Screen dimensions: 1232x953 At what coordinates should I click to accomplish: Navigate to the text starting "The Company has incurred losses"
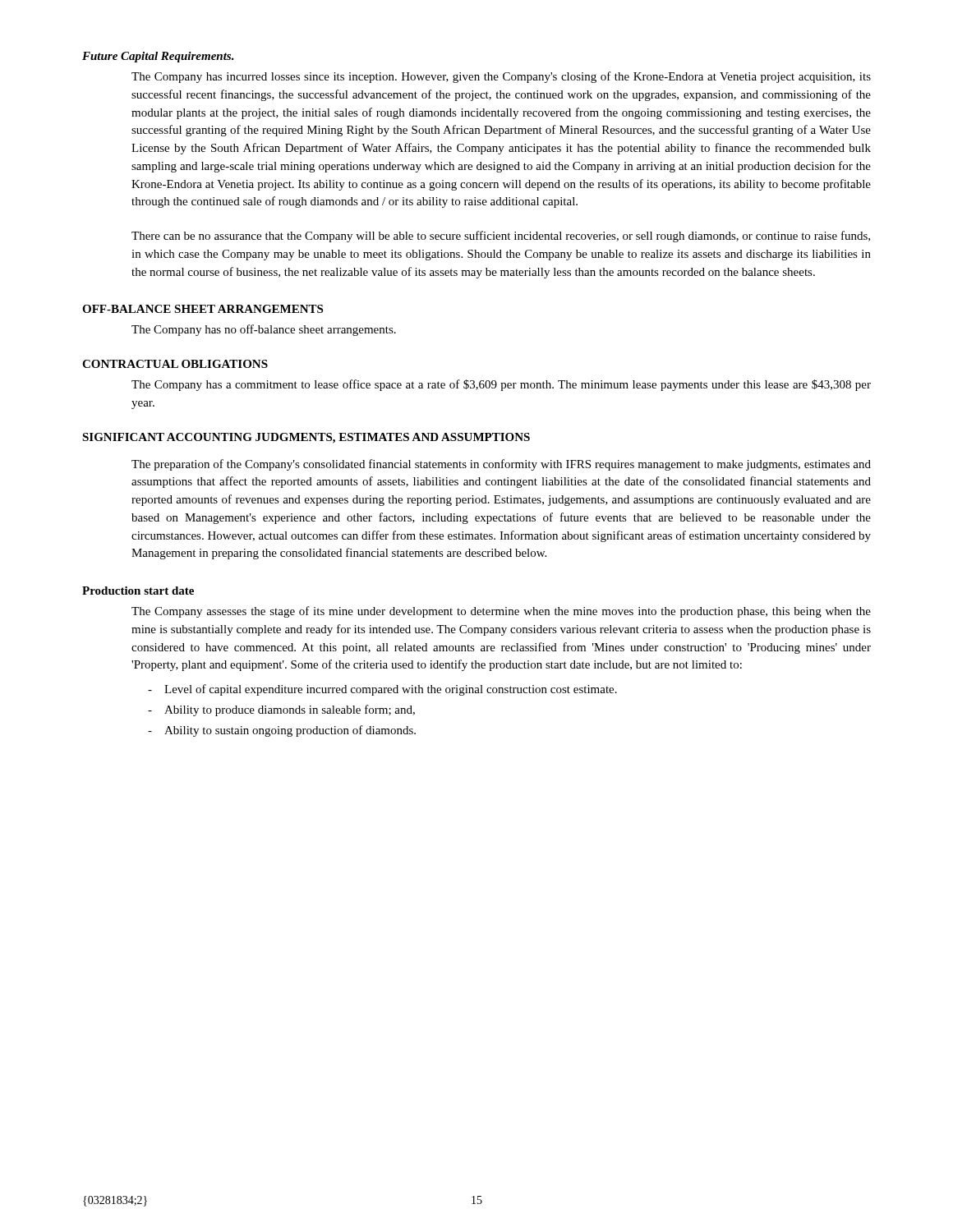coord(501,139)
